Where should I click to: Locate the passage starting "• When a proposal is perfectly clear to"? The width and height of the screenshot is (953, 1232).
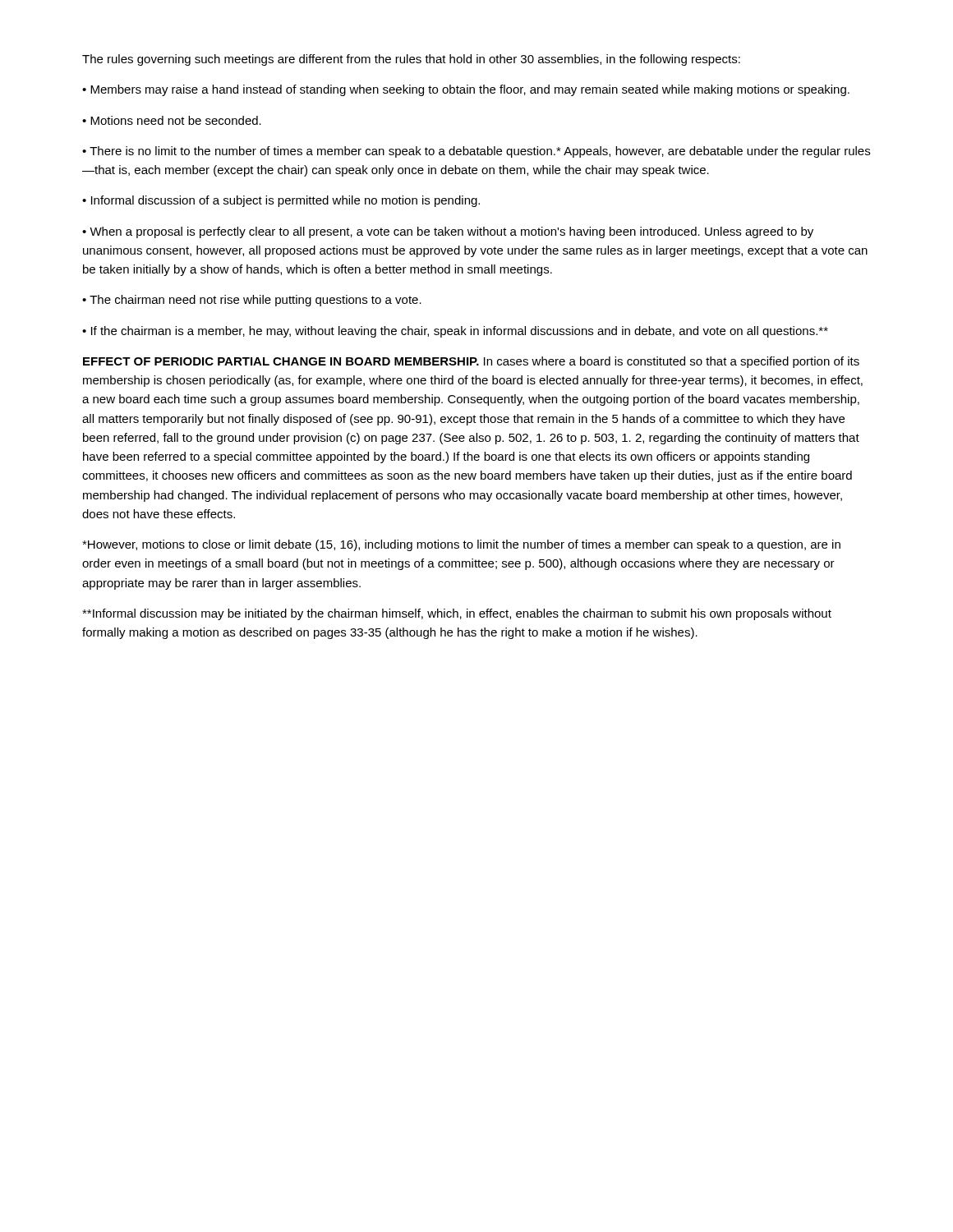pyautogui.click(x=475, y=250)
